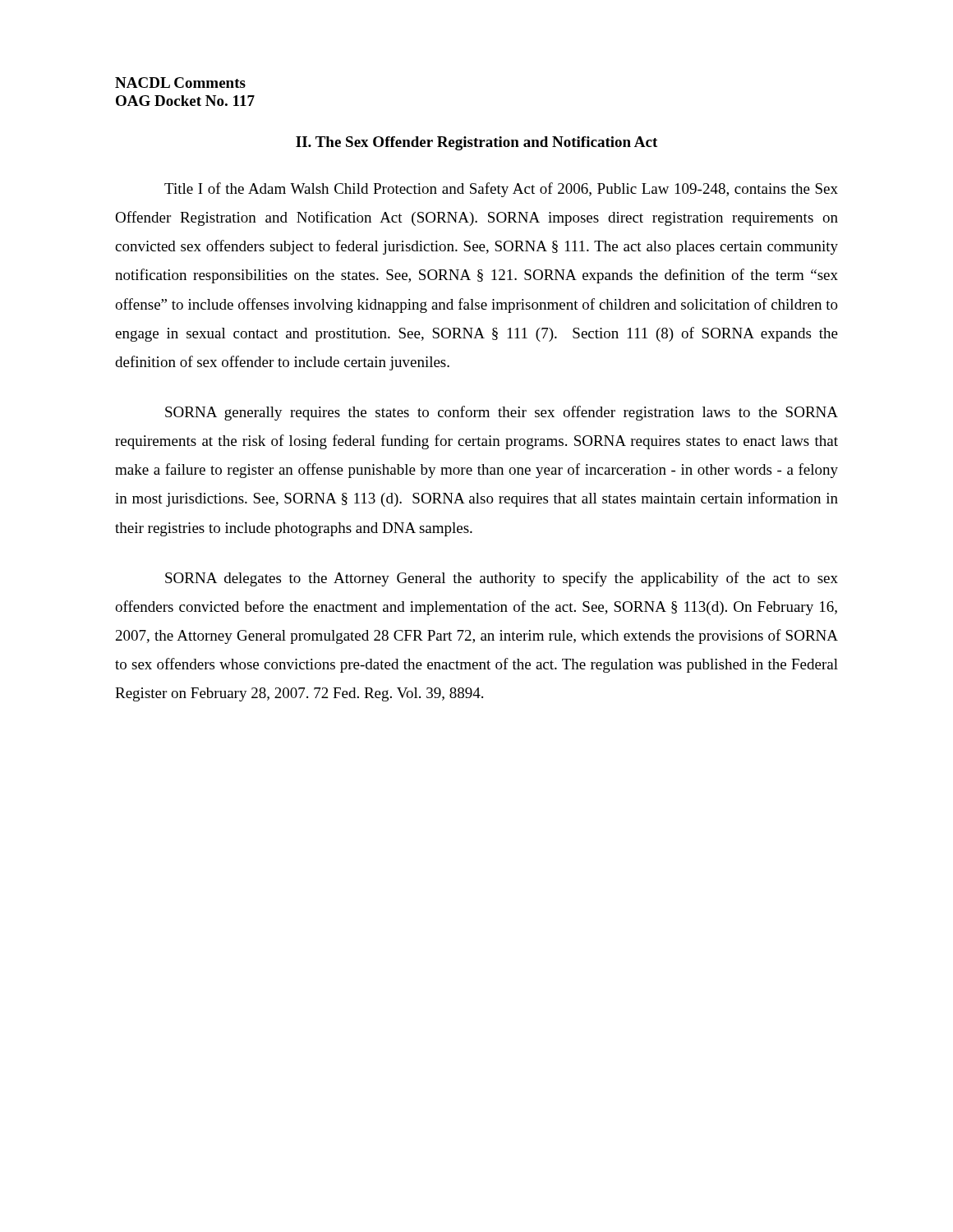Find the block on this page that starts "SORNA generally requires the states to conform their"
The height and width of the screenshot is (1232, 953).
pyautogui.click(x=476, y=470)
